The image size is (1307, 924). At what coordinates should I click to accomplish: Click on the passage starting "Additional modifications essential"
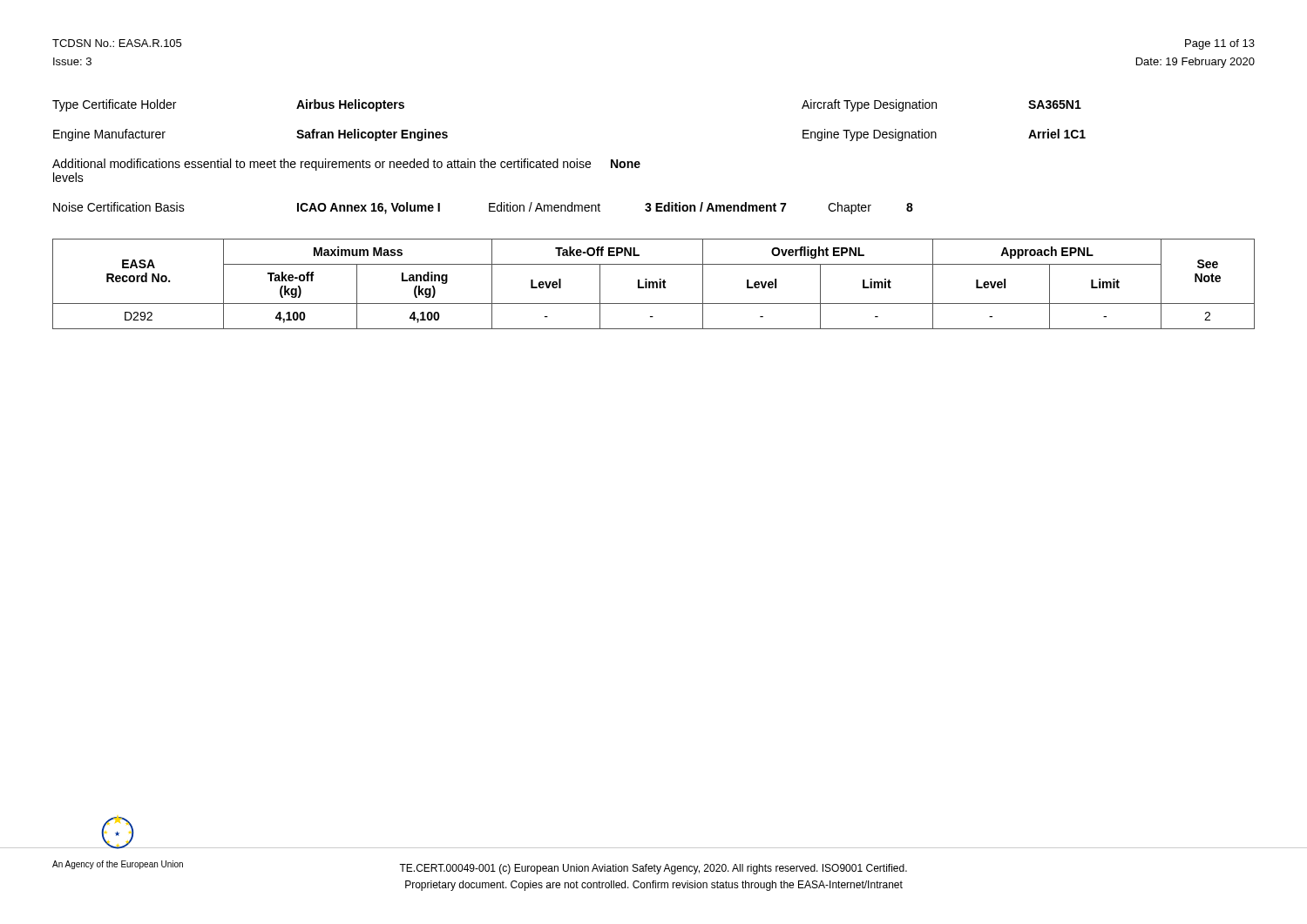point(346,170)
